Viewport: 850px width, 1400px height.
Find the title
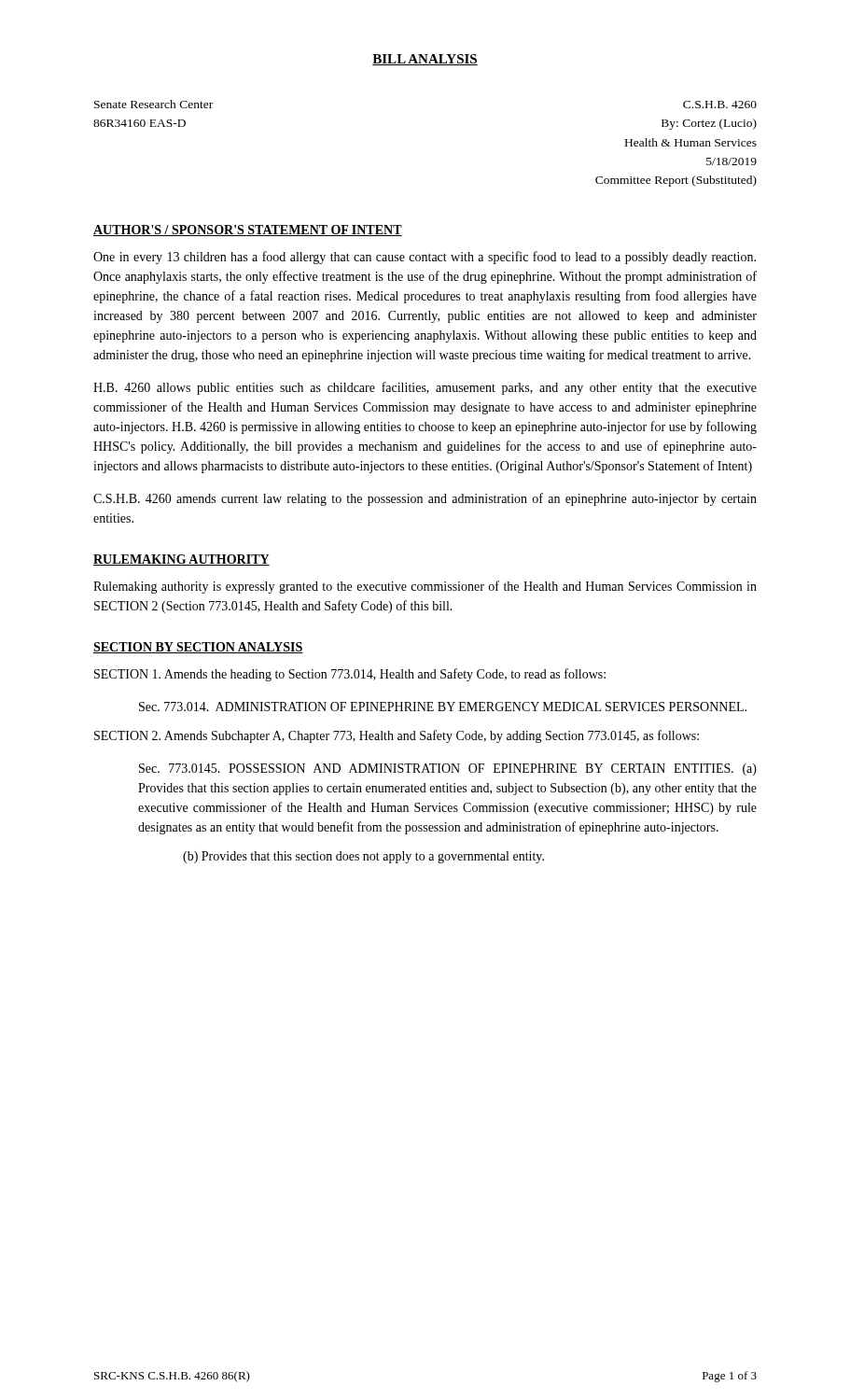pos(425,59)
